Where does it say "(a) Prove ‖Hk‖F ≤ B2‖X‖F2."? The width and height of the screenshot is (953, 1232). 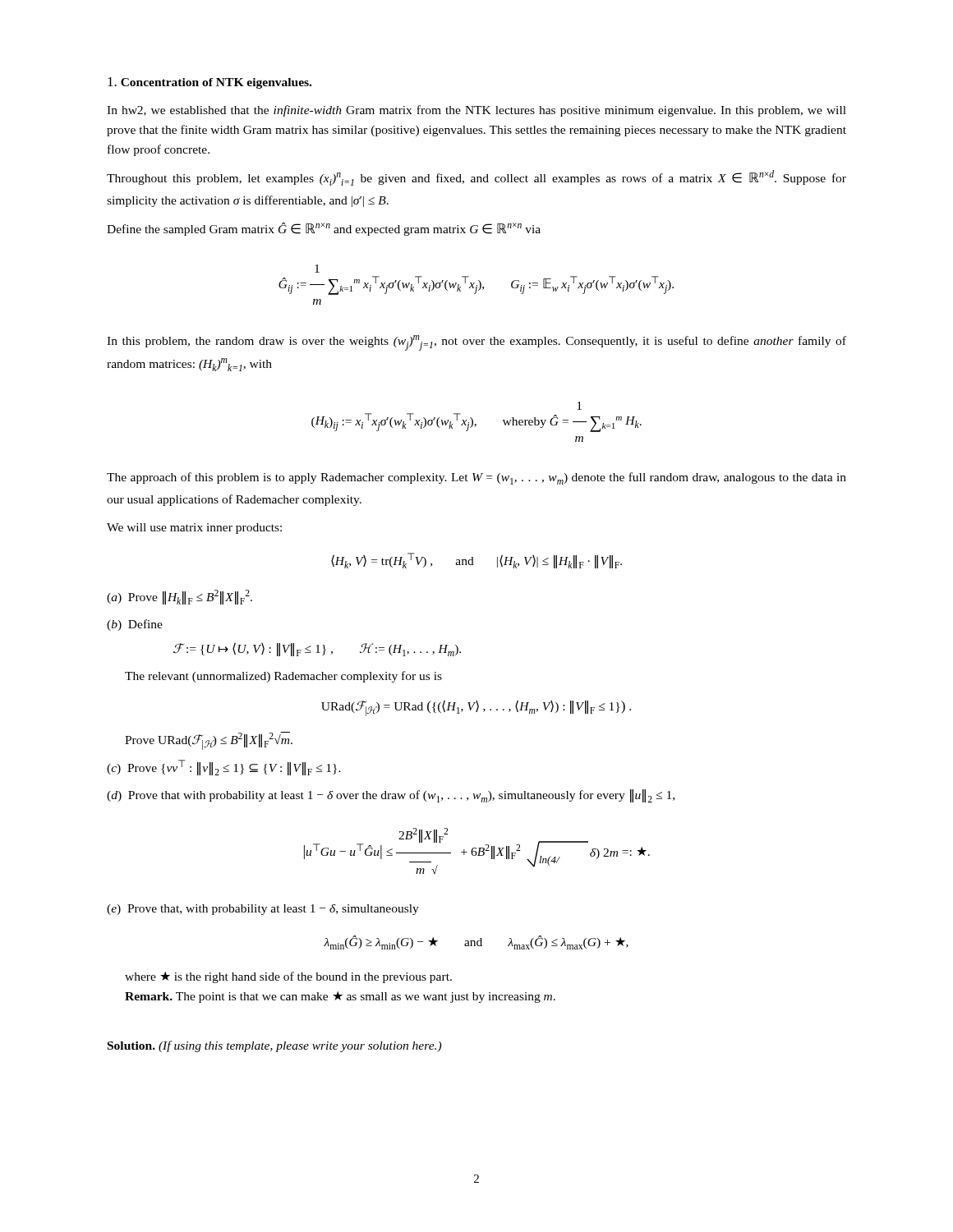point(180,598)
